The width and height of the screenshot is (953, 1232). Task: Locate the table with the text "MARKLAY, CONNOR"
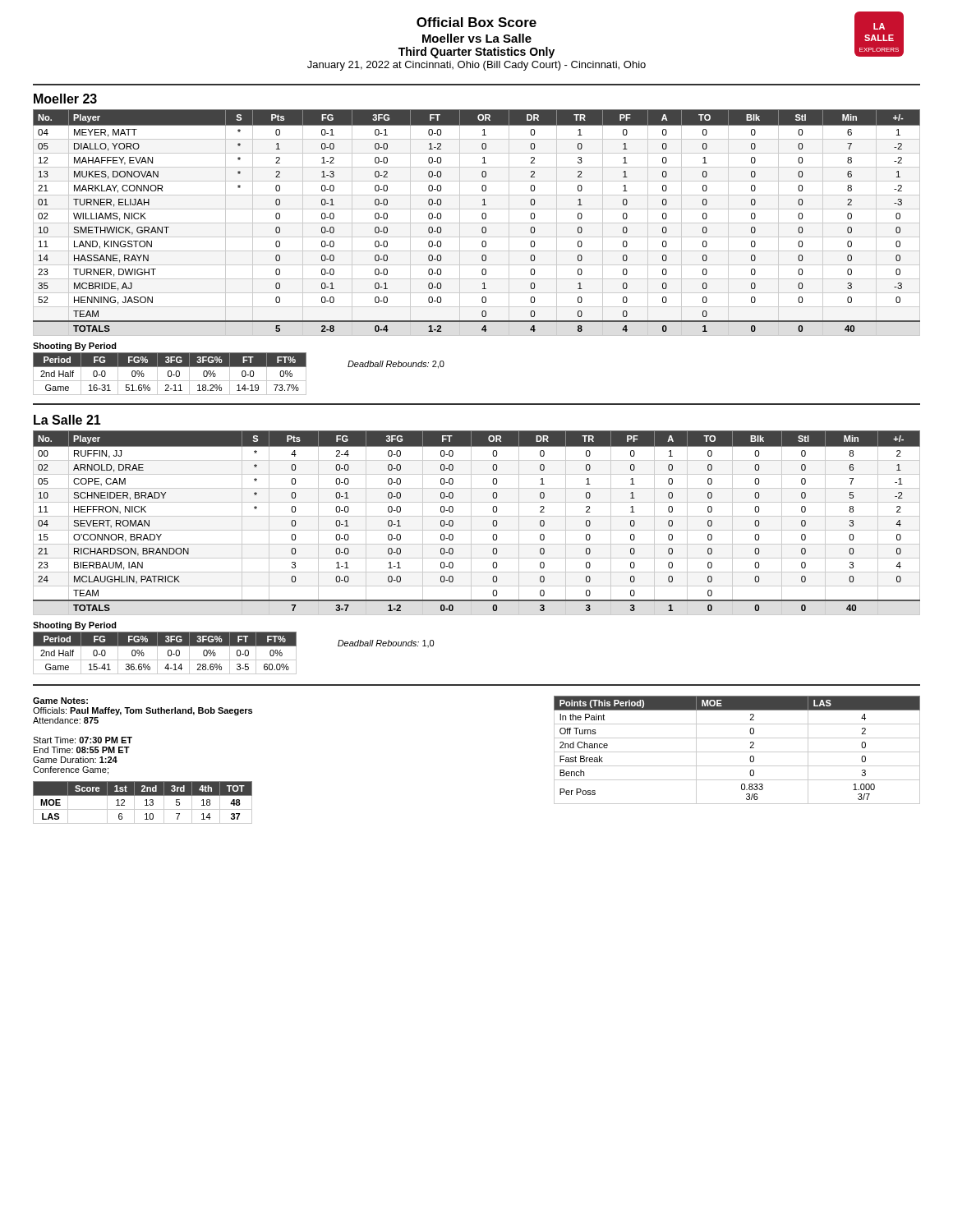[476, 223]
